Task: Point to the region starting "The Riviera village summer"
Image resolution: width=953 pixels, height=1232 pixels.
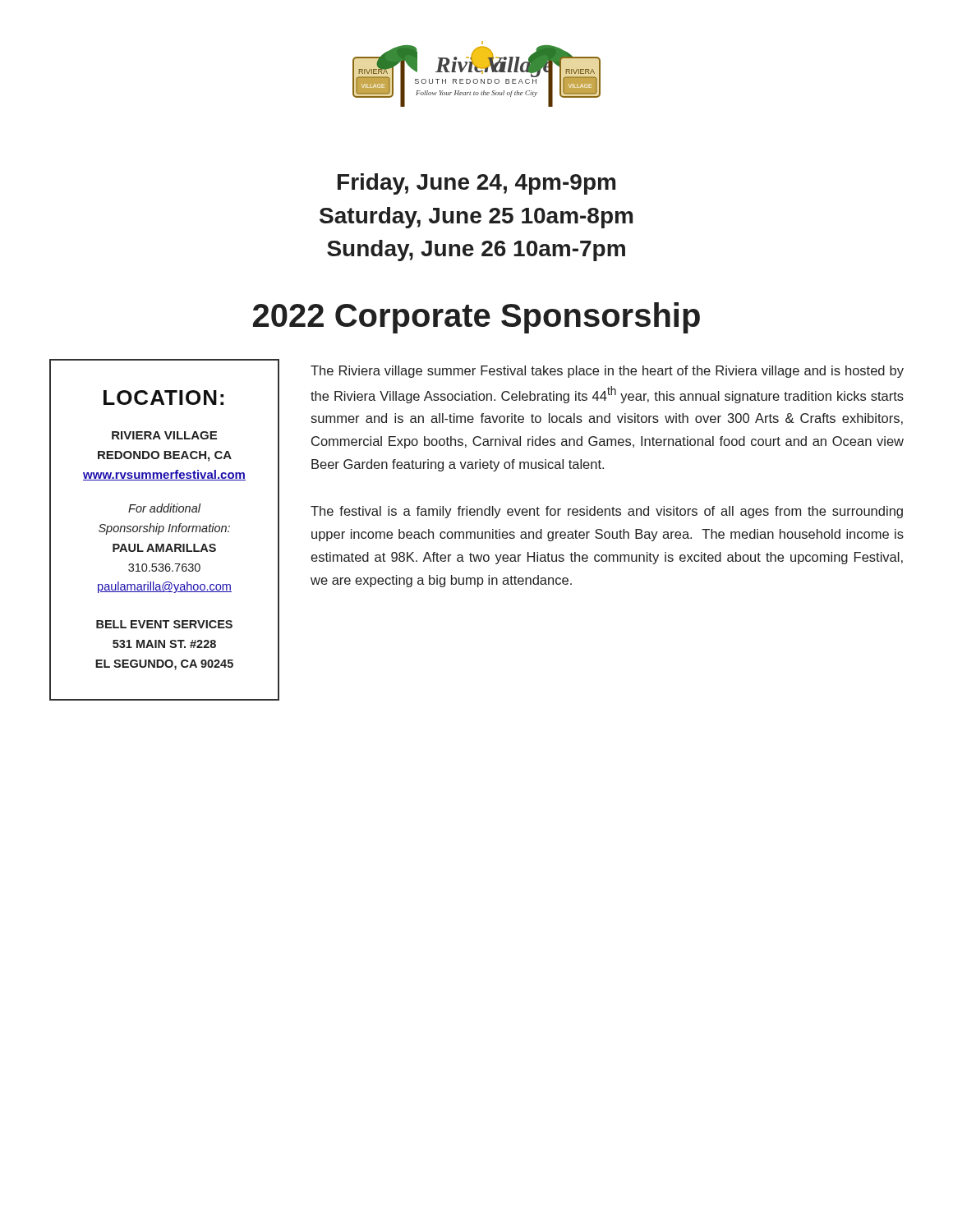Action: click(607, 475)
